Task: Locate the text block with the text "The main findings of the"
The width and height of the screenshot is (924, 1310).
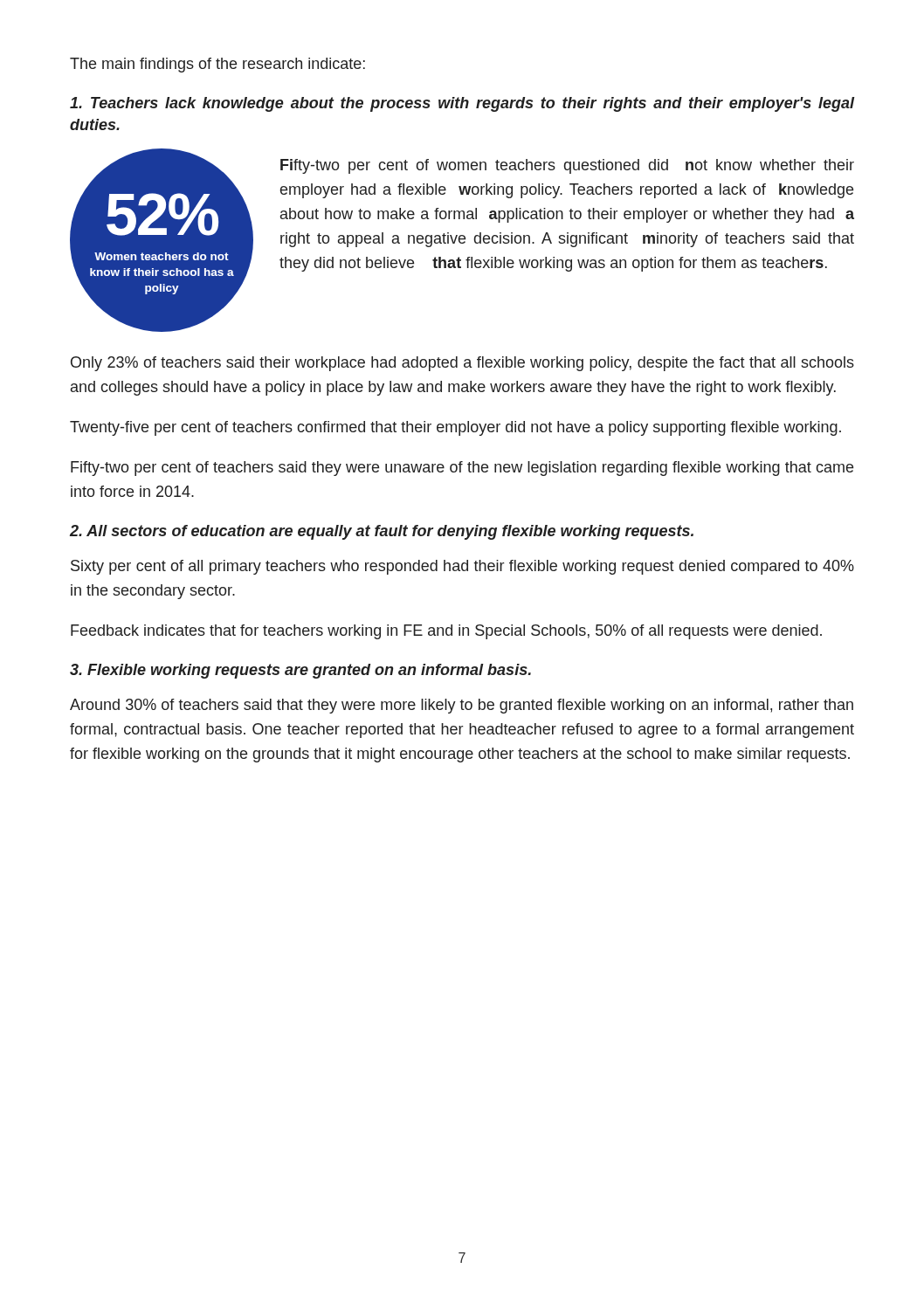Action: point(217,65)
